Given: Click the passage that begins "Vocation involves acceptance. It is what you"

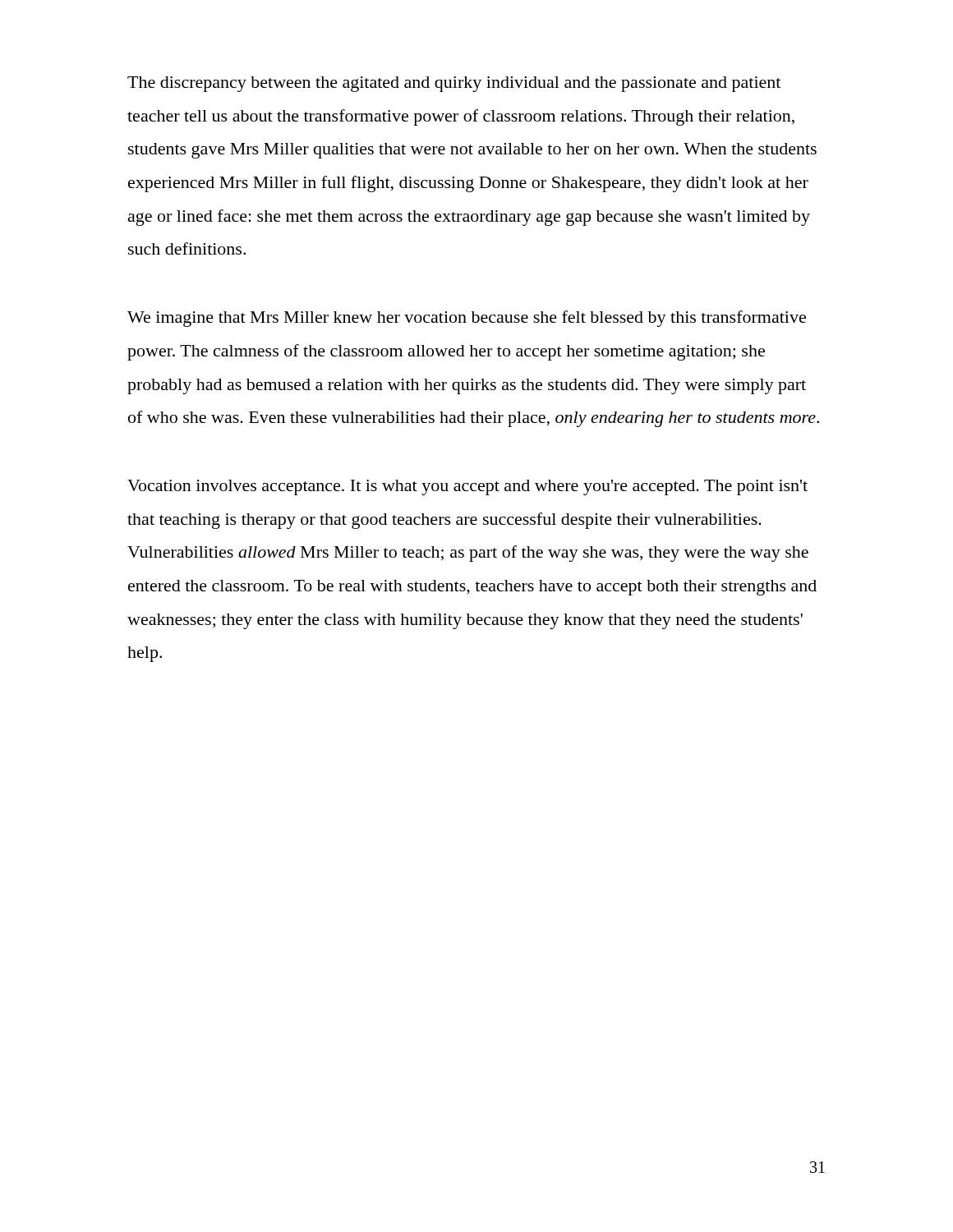Looking at the screenshot, I should point(472,568).
